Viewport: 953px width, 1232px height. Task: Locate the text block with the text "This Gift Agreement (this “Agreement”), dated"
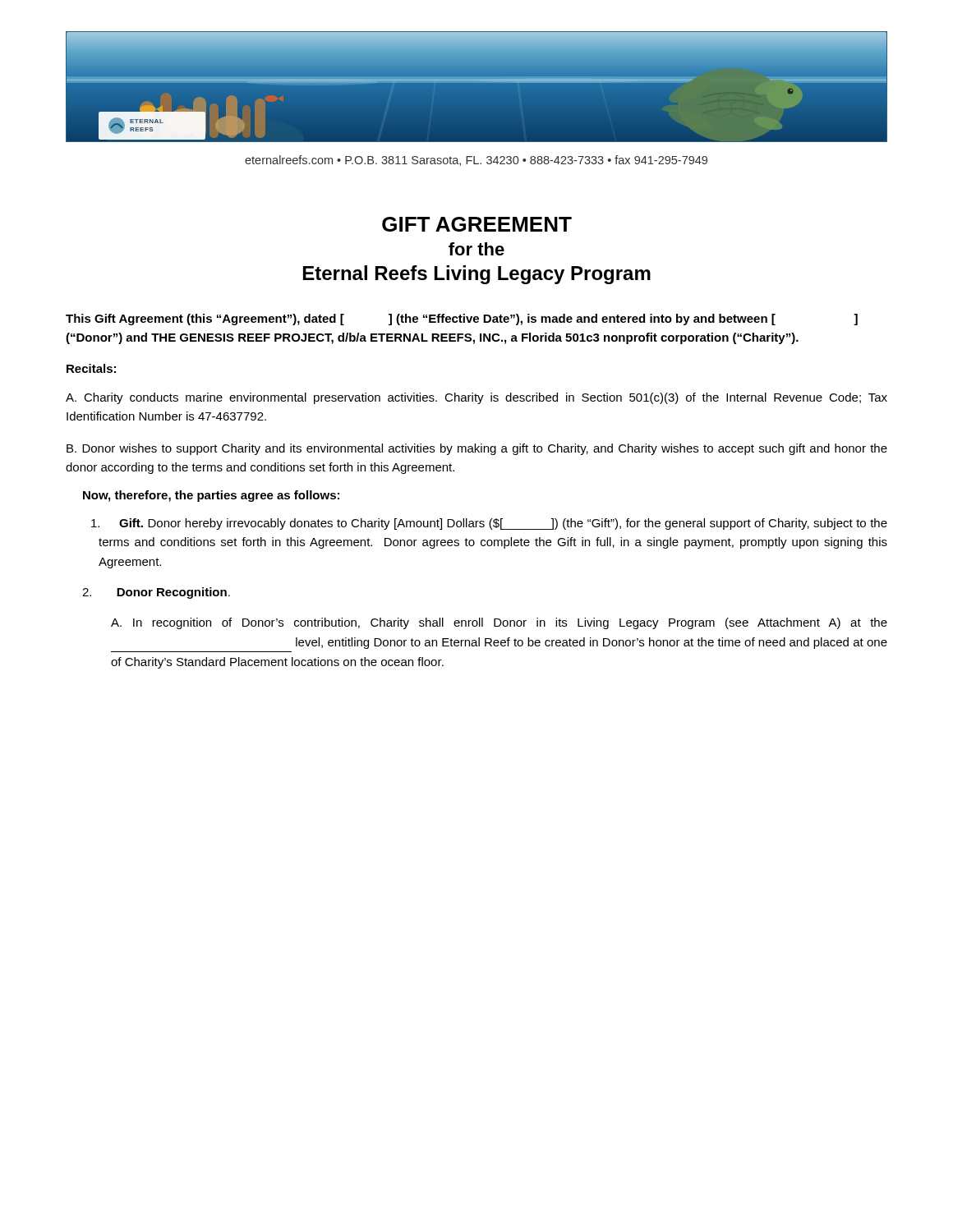tap(462, 328)
